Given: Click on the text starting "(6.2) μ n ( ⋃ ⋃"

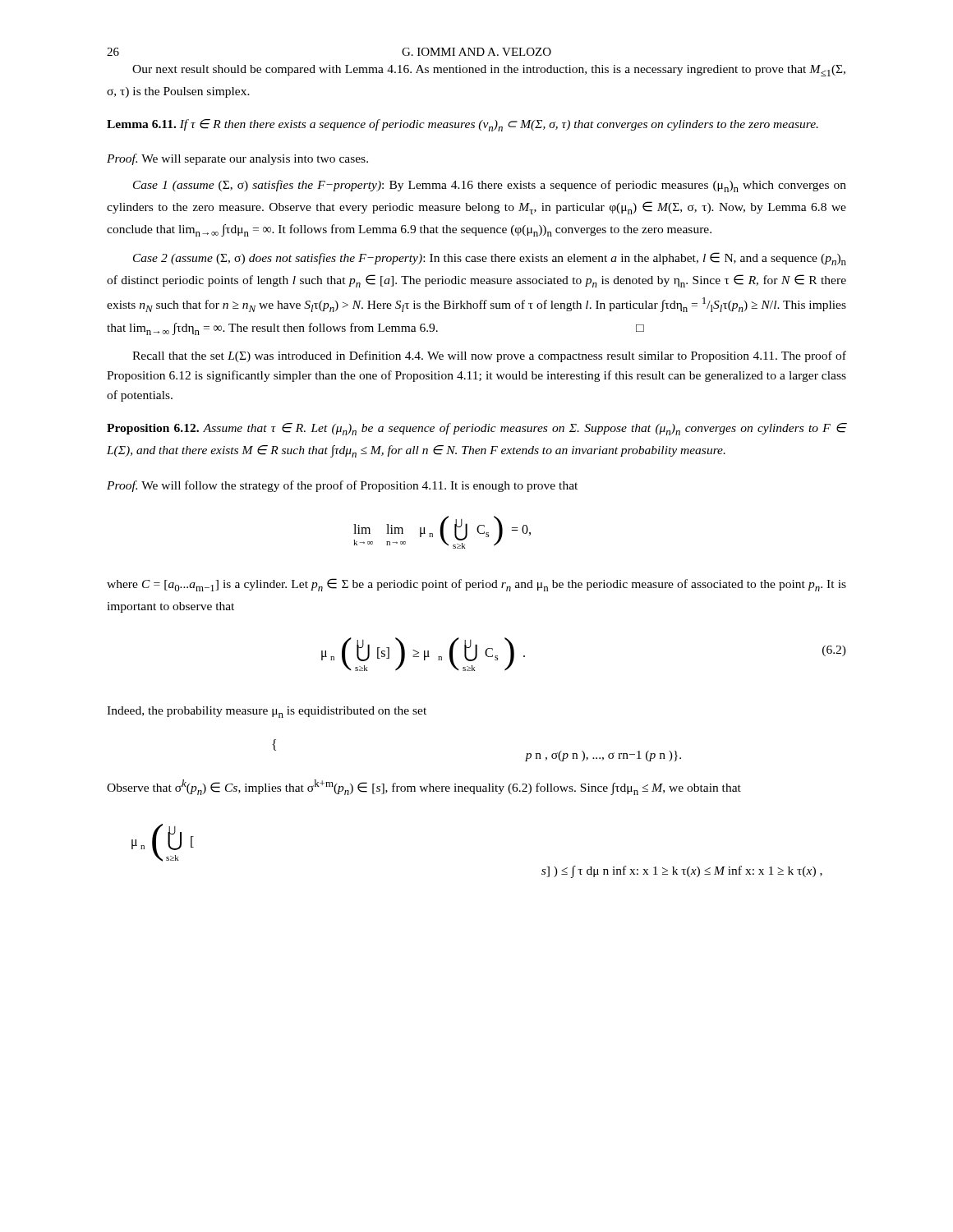Looking at the screenshot, I should 401,654.
